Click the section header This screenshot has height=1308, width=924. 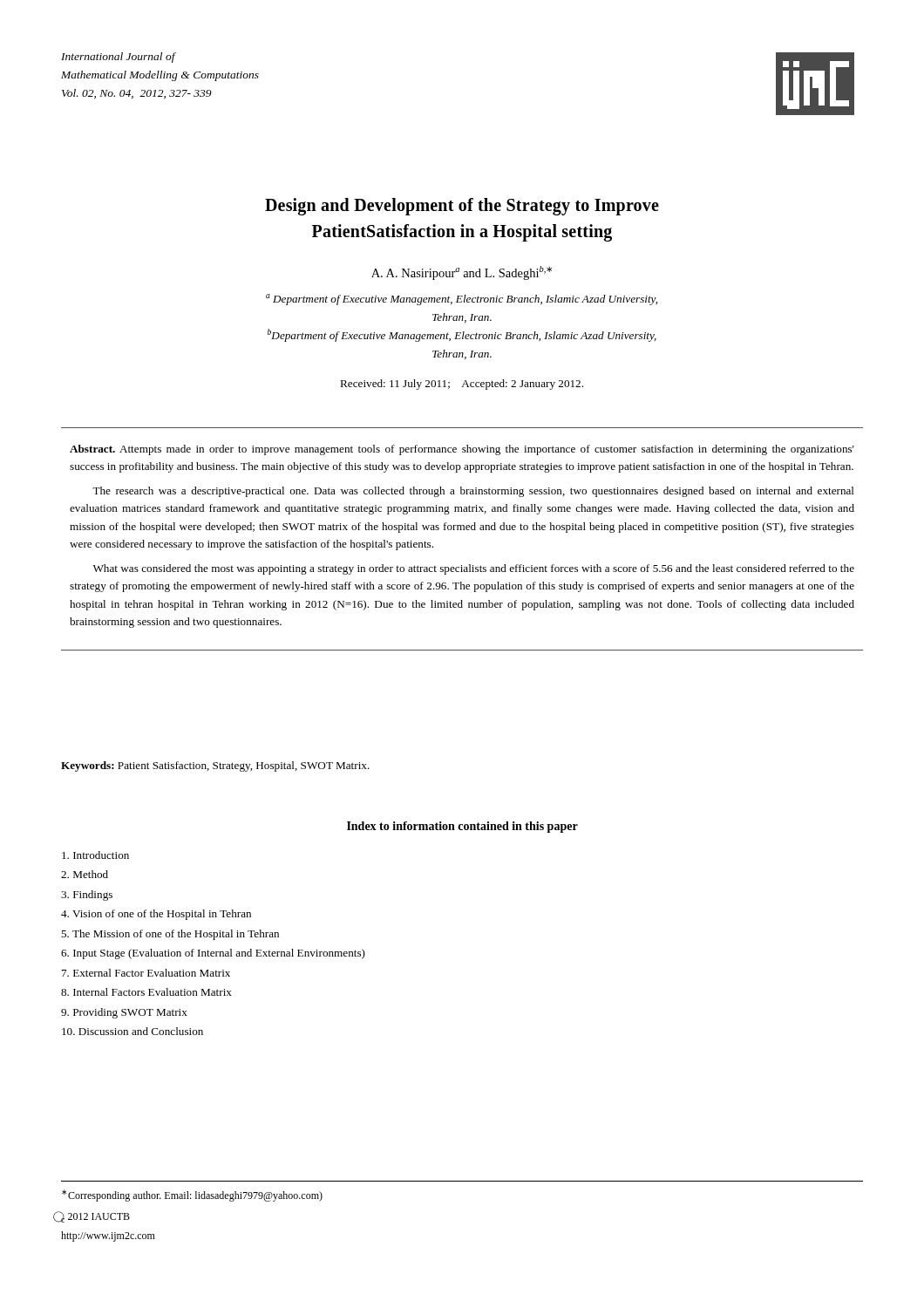(462, 826)
